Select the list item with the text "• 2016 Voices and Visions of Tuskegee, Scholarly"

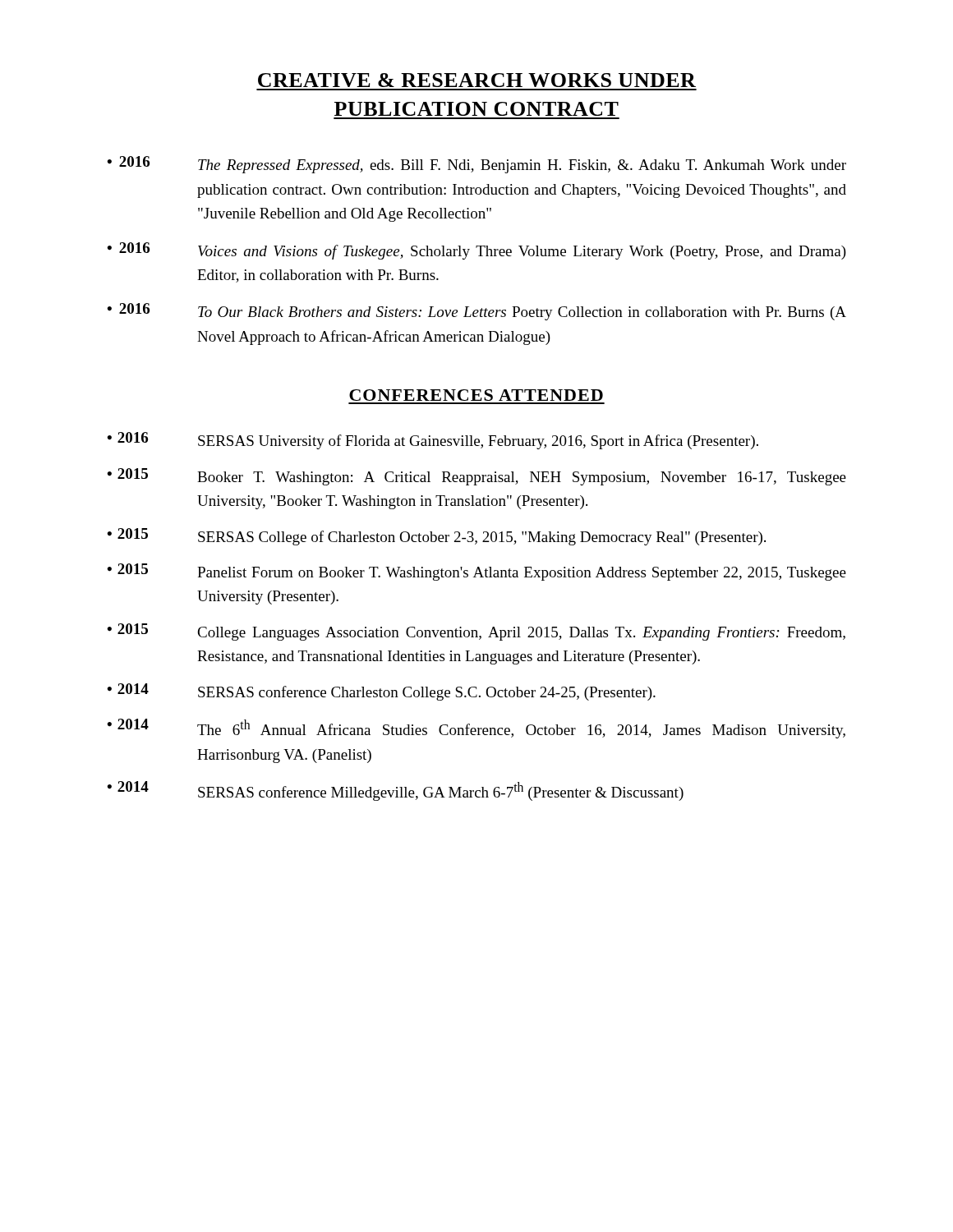[x=476, y=263]
